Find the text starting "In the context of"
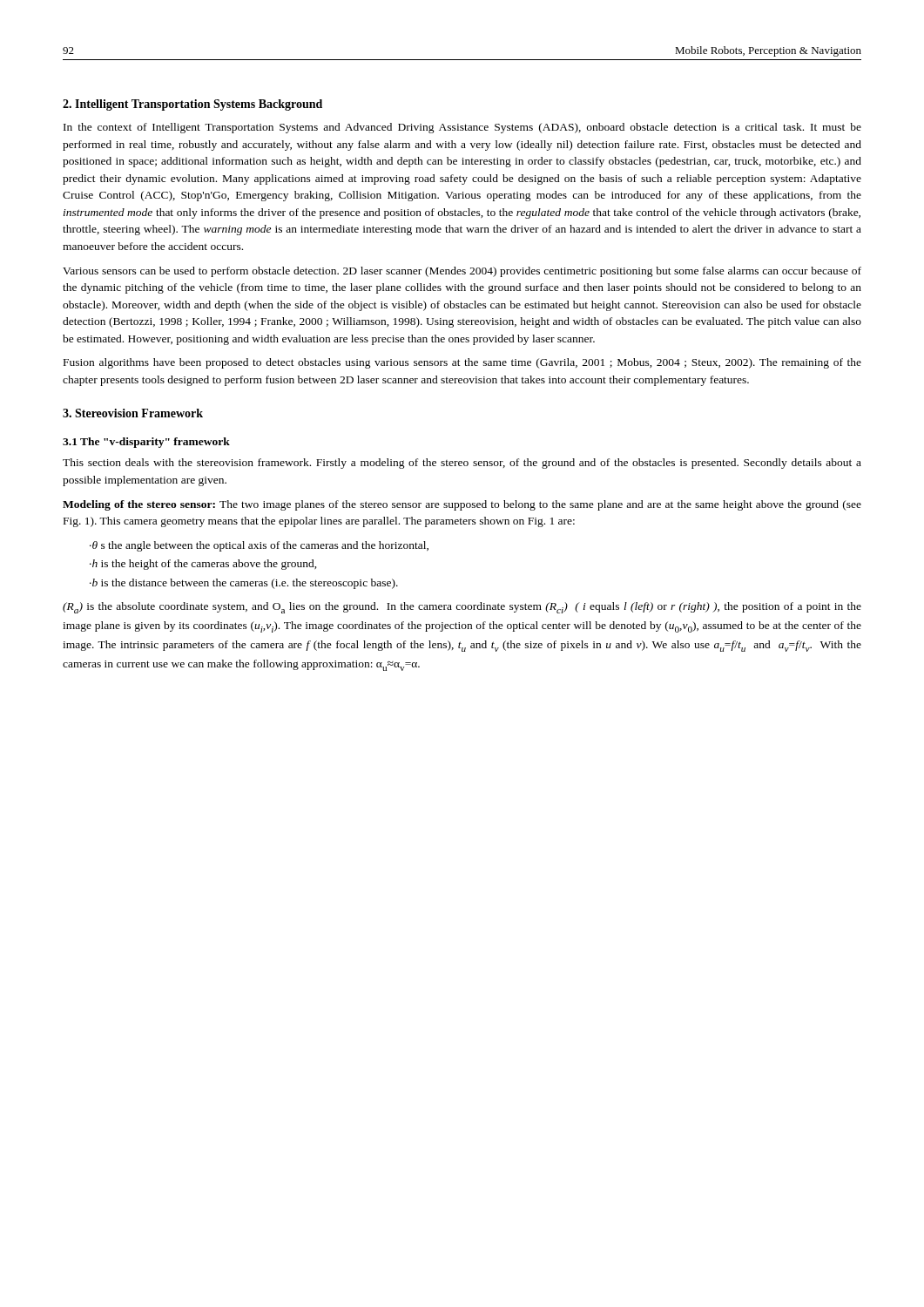924x1307 pixels. pos(462,186)
